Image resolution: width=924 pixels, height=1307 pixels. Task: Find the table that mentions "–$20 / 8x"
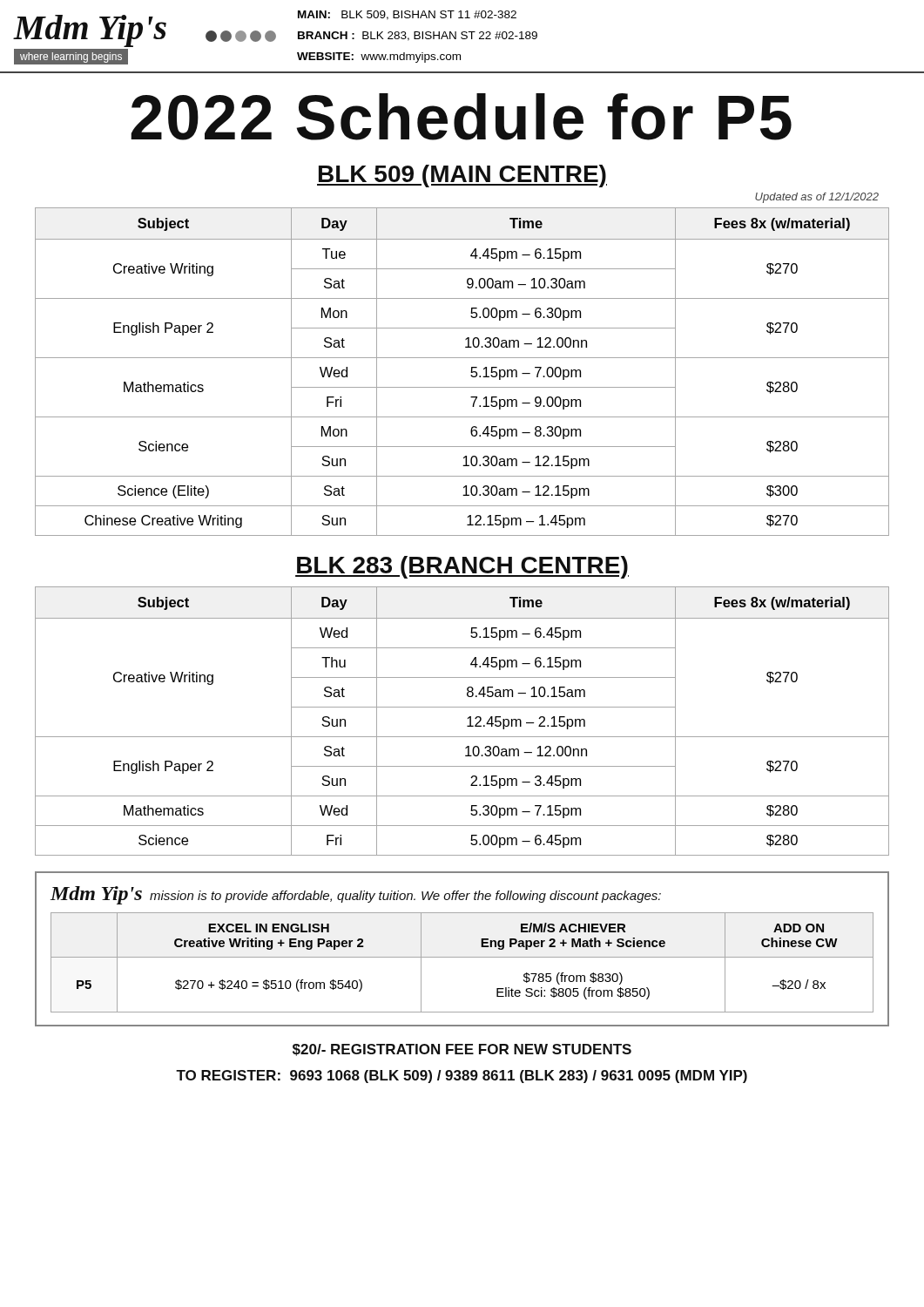[x=462, y=962]
